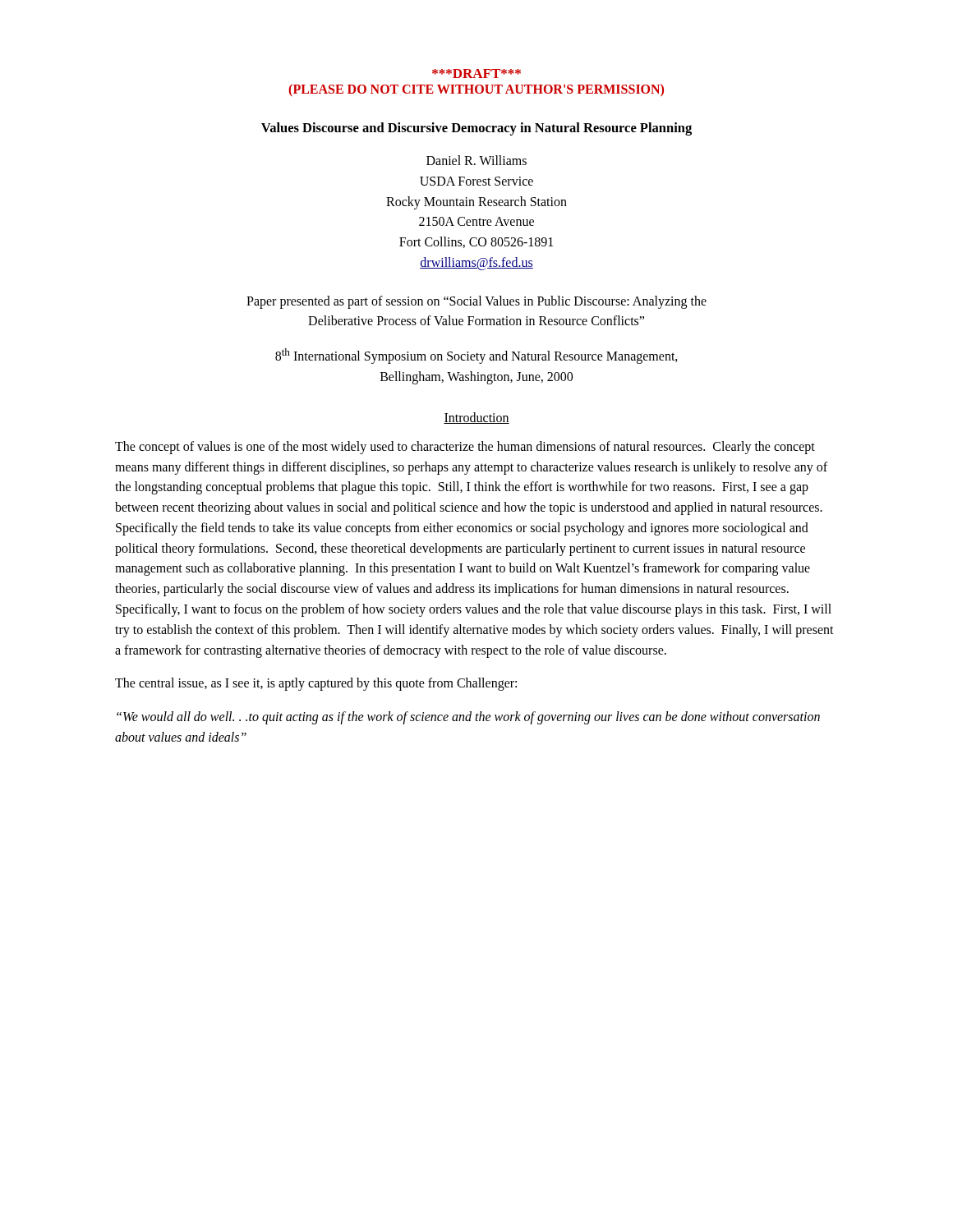Point to the title beginning "***DRAFT*** (PLEASE DO NOT"
Viewport: 953px width, 1232px height.
pyautogui.click(x=476, y=81)
